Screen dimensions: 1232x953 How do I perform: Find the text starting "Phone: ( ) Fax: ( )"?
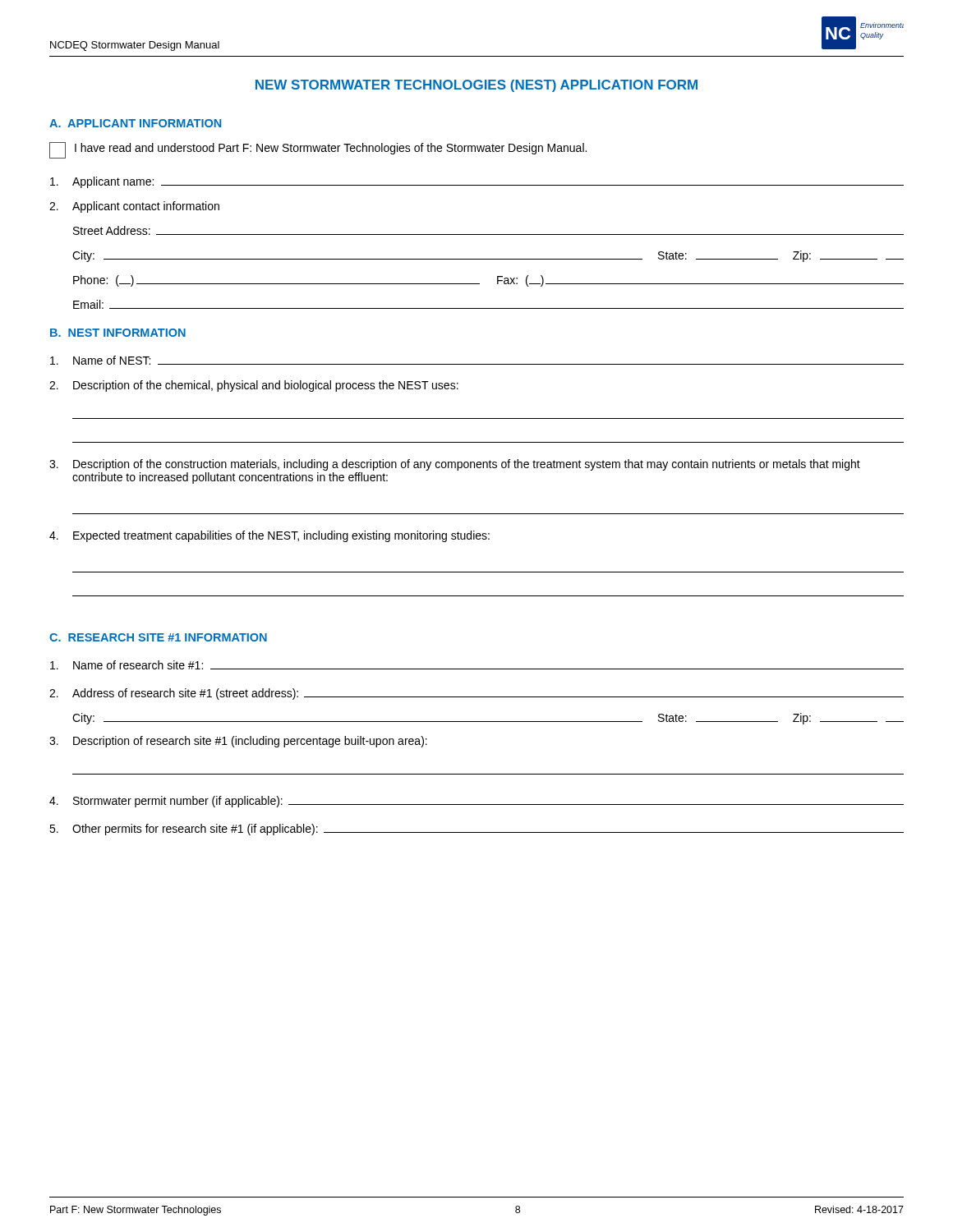tap(488, 278)
